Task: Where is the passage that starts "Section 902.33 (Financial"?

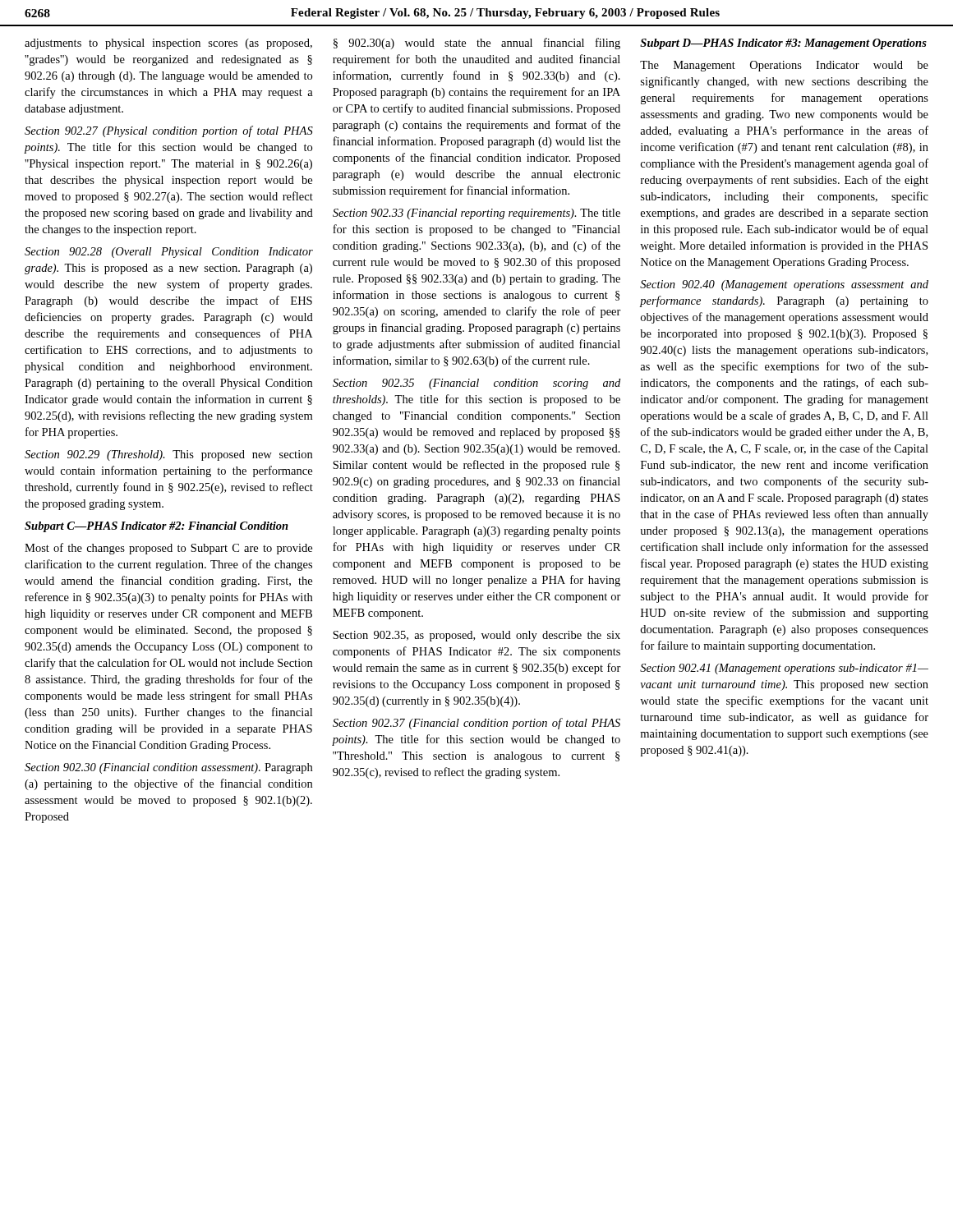Action: pos(477,287)
